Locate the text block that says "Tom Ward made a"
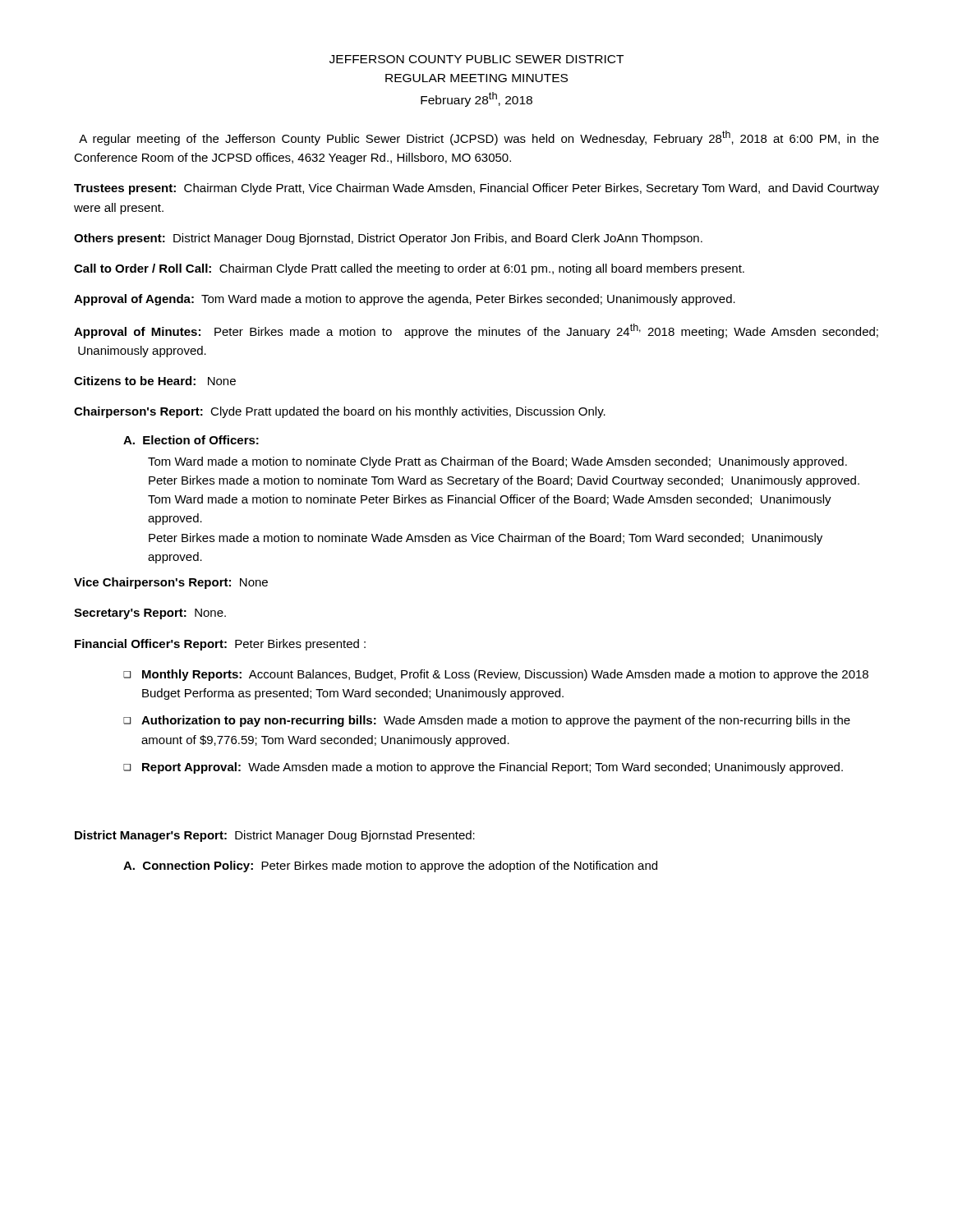 click(504, 509)
